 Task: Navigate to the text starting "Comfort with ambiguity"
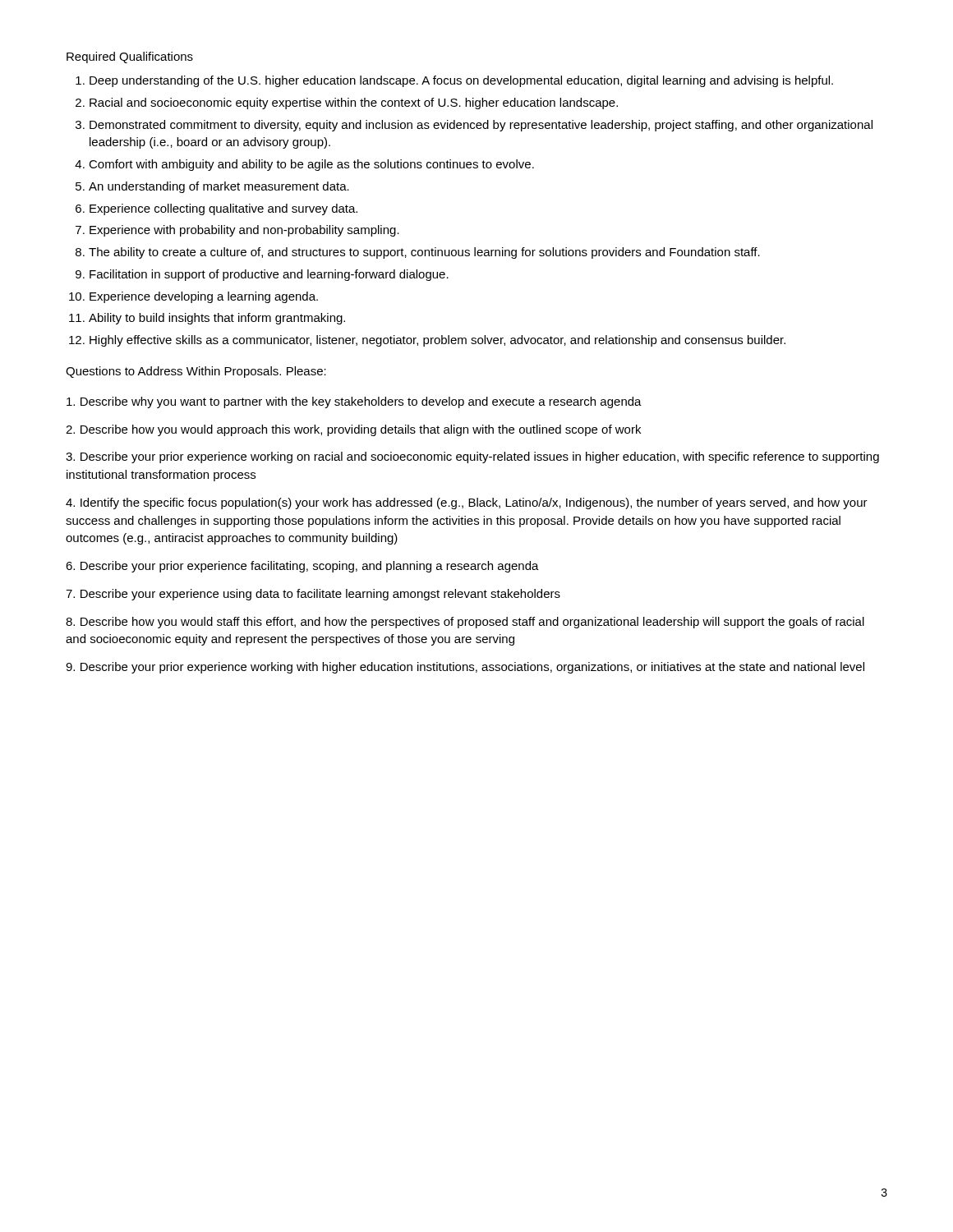pos(488,164)
